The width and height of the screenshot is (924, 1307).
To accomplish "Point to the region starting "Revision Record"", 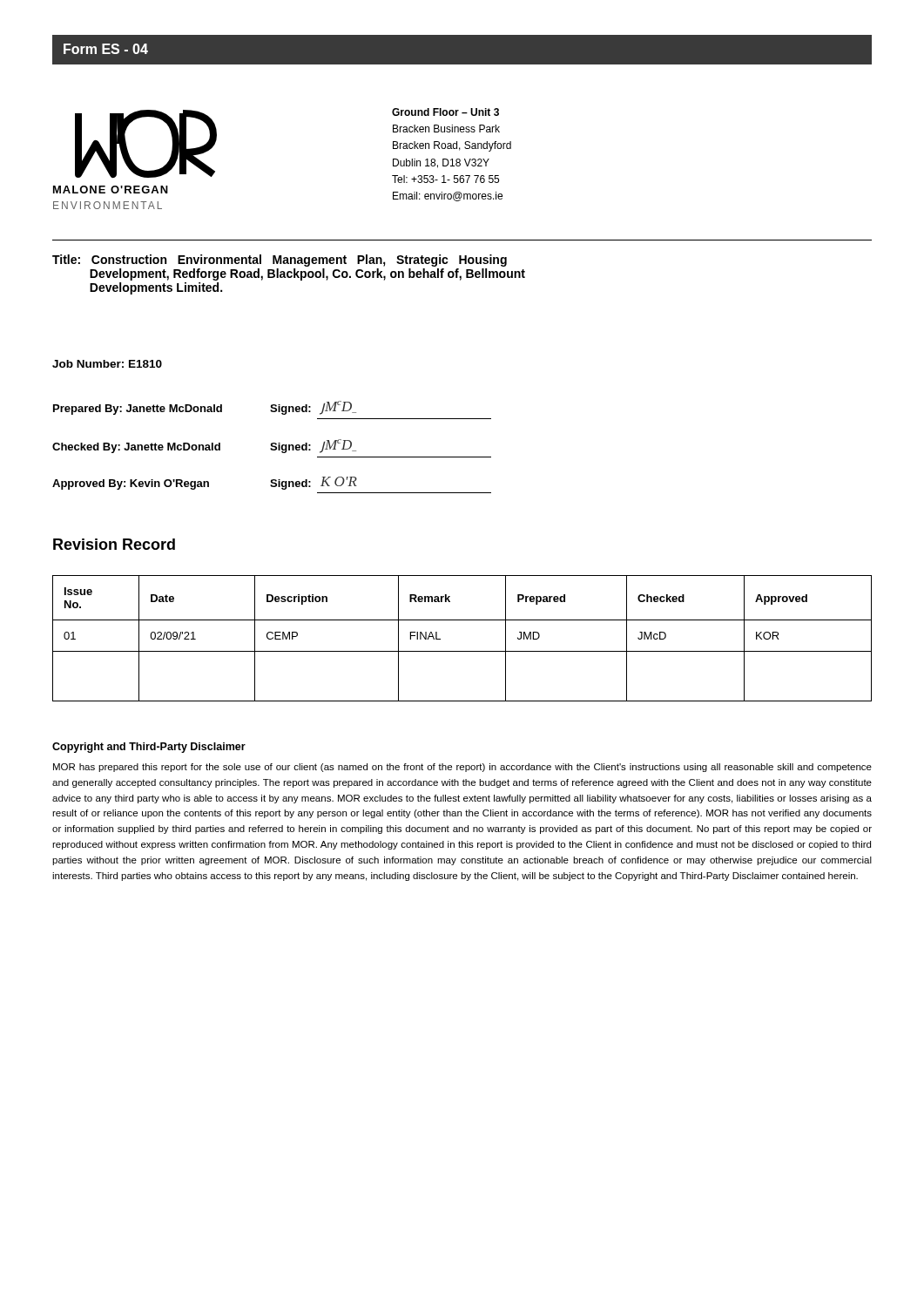I will click(x=114, y=545).
